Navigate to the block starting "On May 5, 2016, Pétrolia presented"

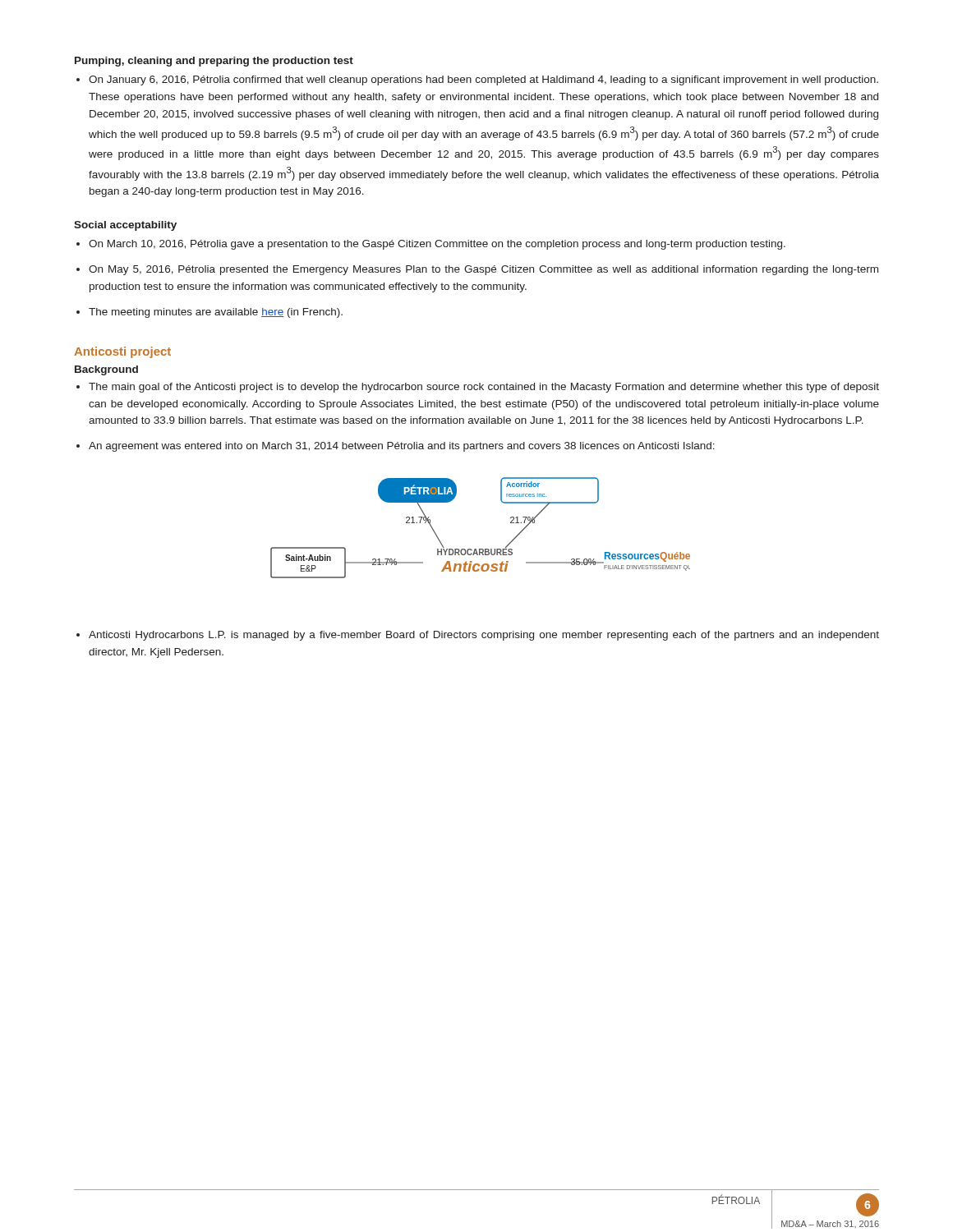pyautogui.click(x=484, y=278)
